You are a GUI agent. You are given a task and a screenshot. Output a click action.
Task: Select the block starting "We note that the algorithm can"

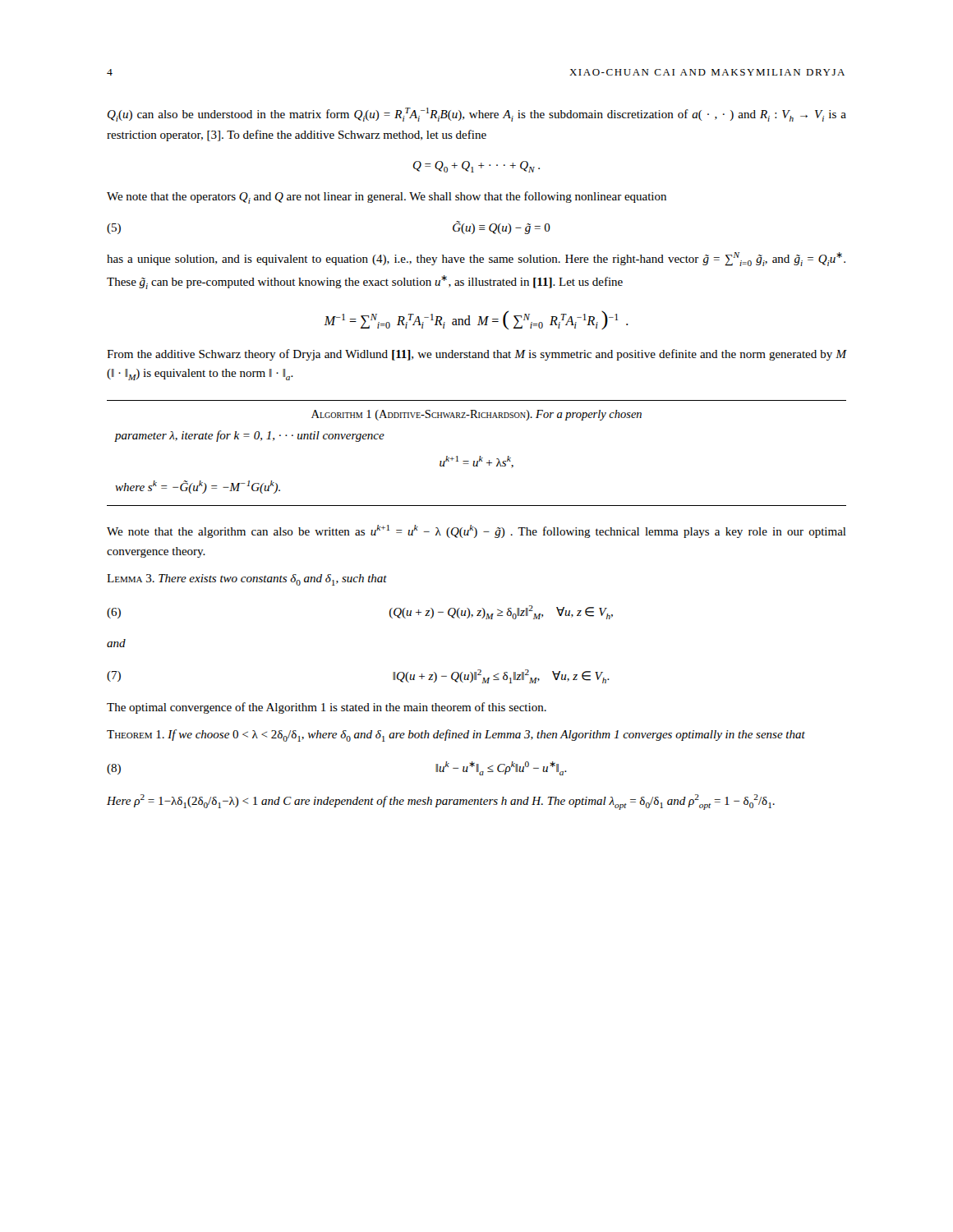point(476,541)
